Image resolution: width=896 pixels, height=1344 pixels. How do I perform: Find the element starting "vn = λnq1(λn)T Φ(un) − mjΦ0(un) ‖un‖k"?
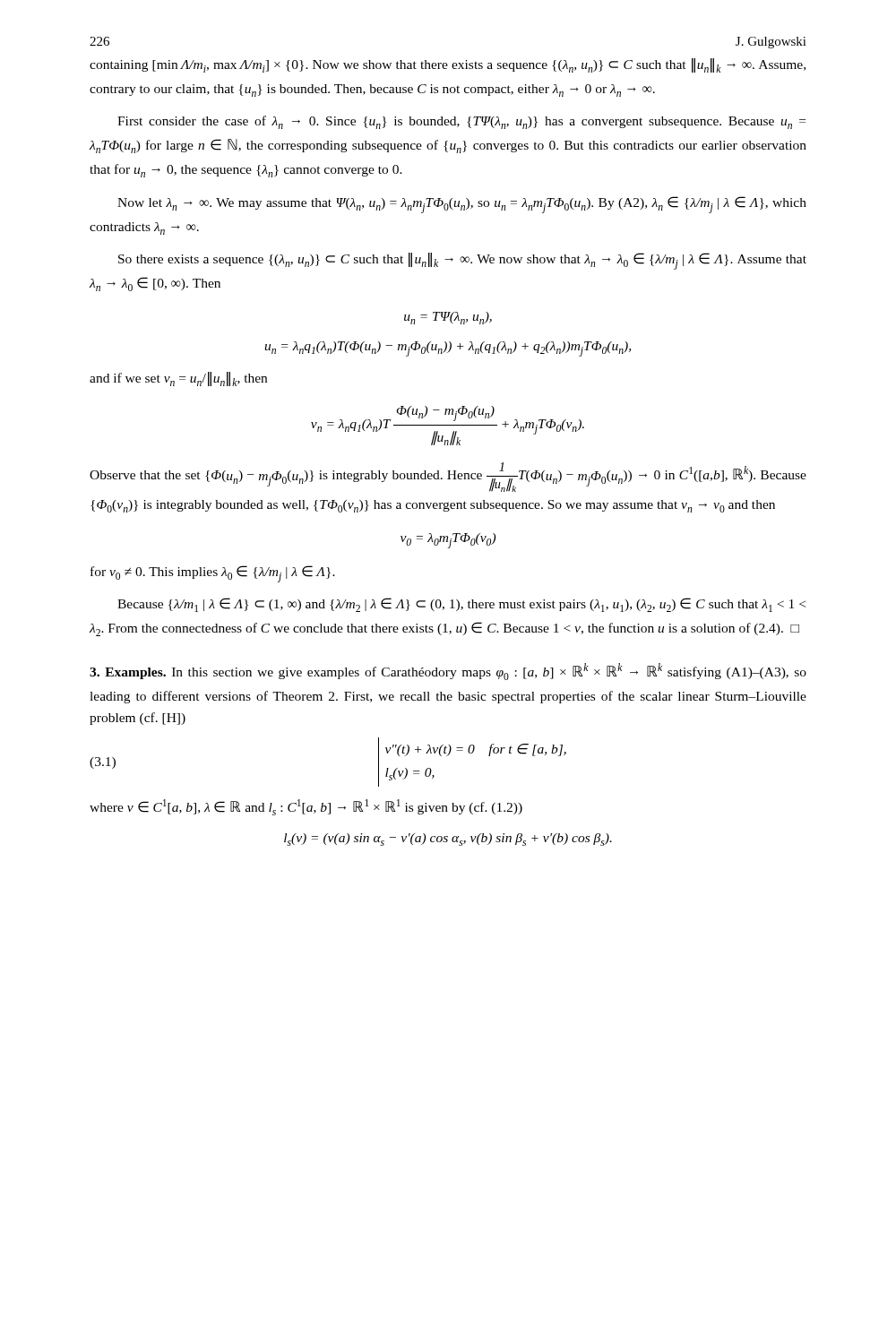[448, 425]
